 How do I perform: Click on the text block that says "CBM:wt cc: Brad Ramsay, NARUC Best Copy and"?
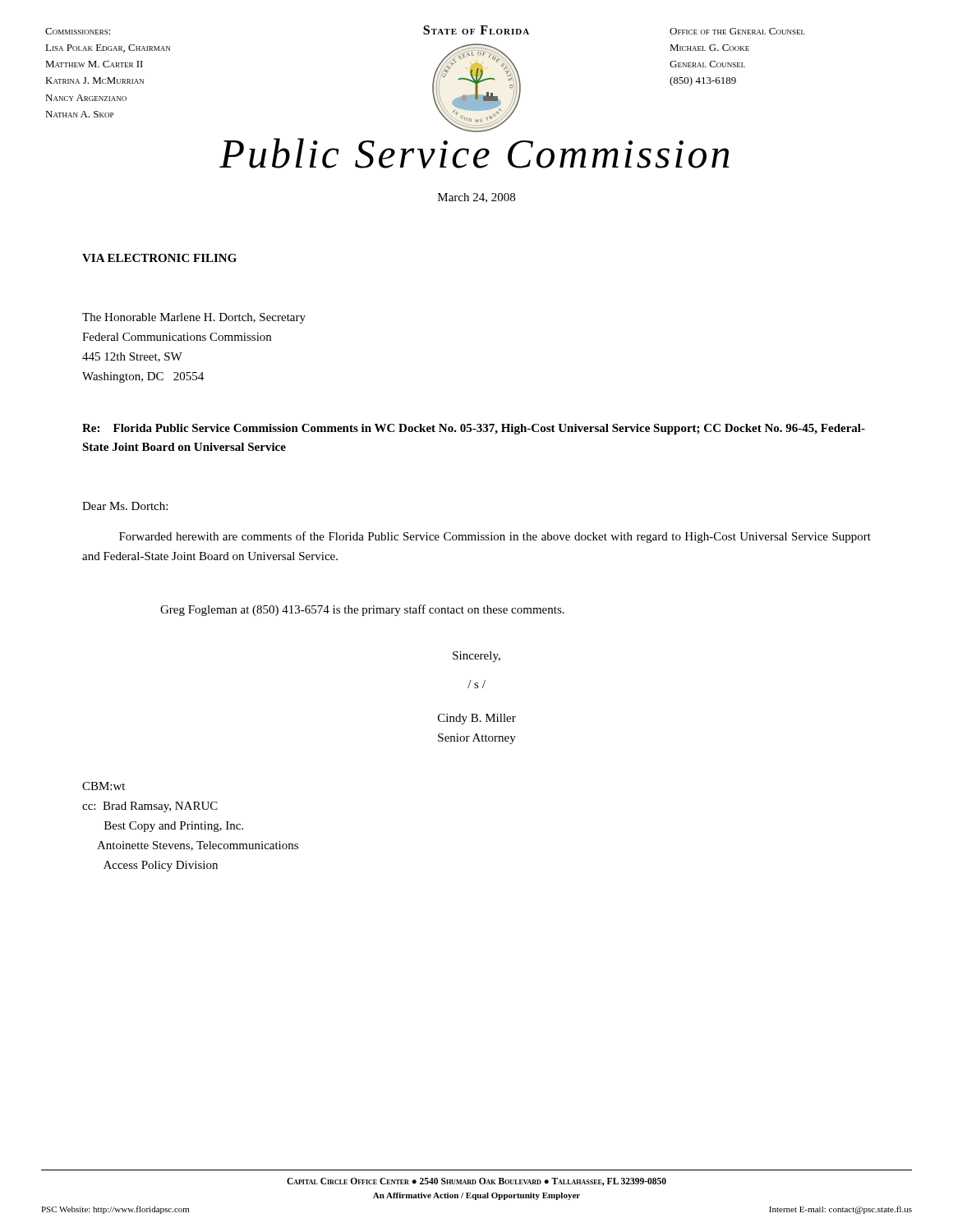190,825
